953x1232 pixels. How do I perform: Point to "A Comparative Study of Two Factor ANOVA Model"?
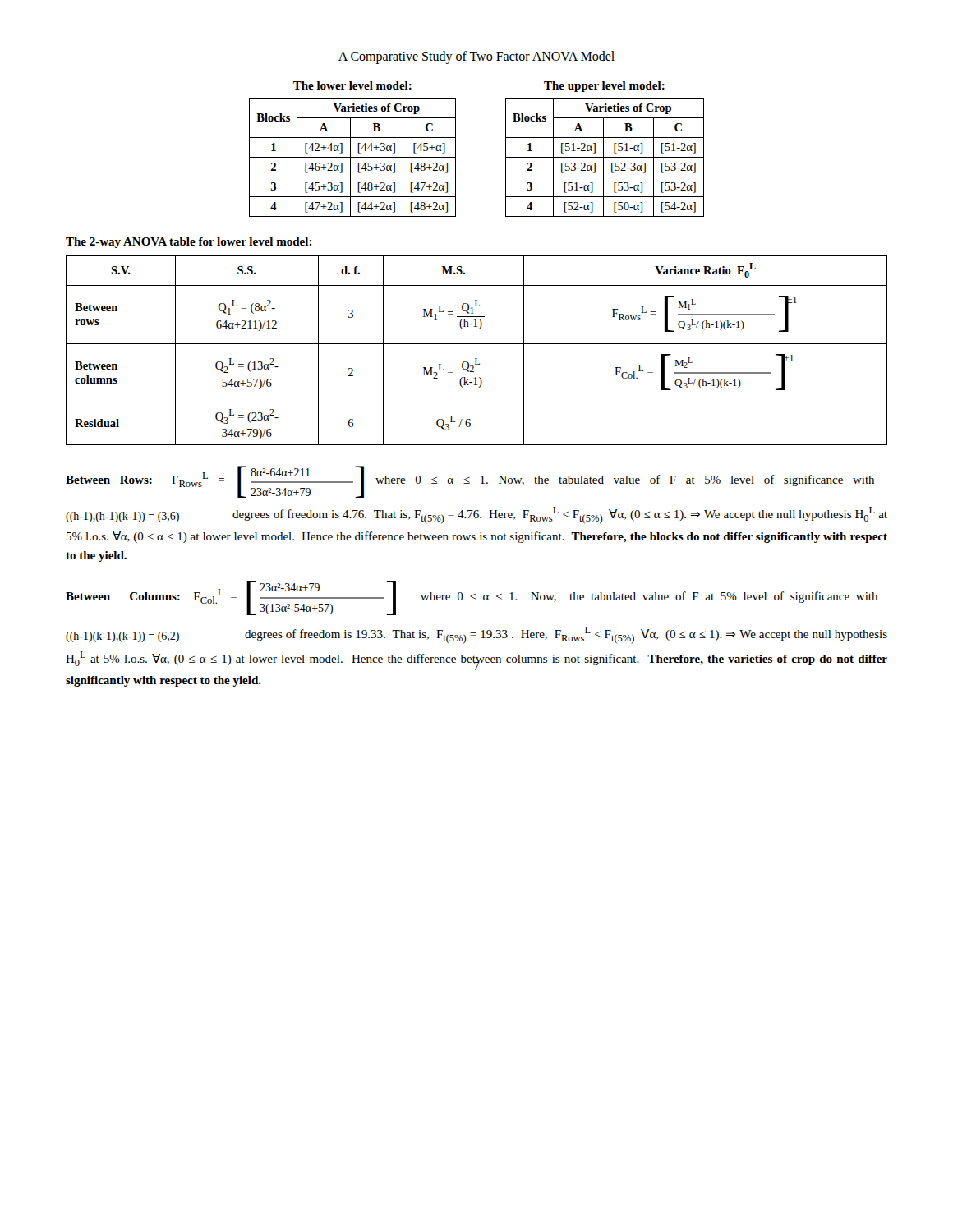[476, 56]
